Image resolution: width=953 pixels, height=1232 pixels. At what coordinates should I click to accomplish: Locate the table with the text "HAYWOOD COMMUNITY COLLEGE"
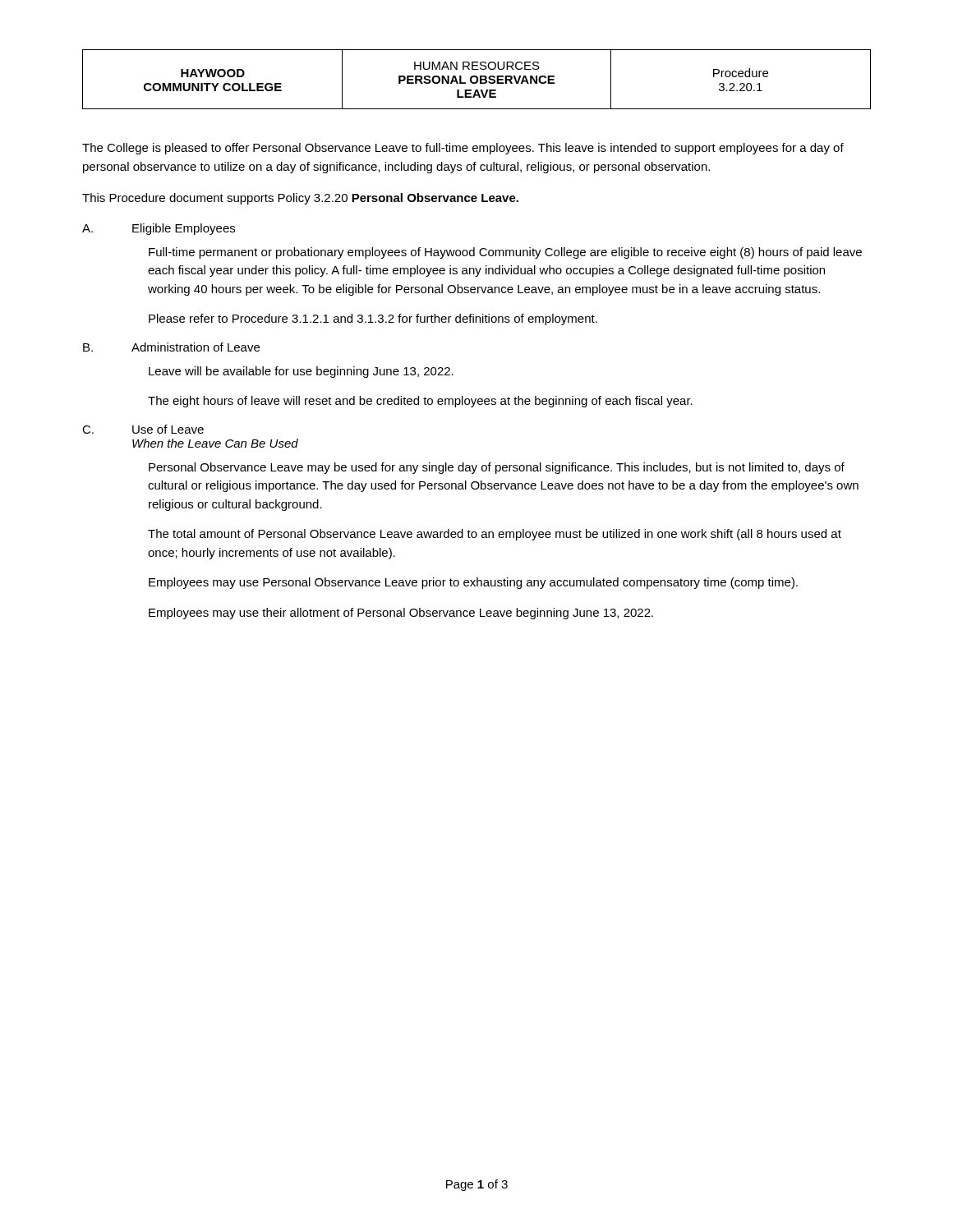[x=476, y=79]
